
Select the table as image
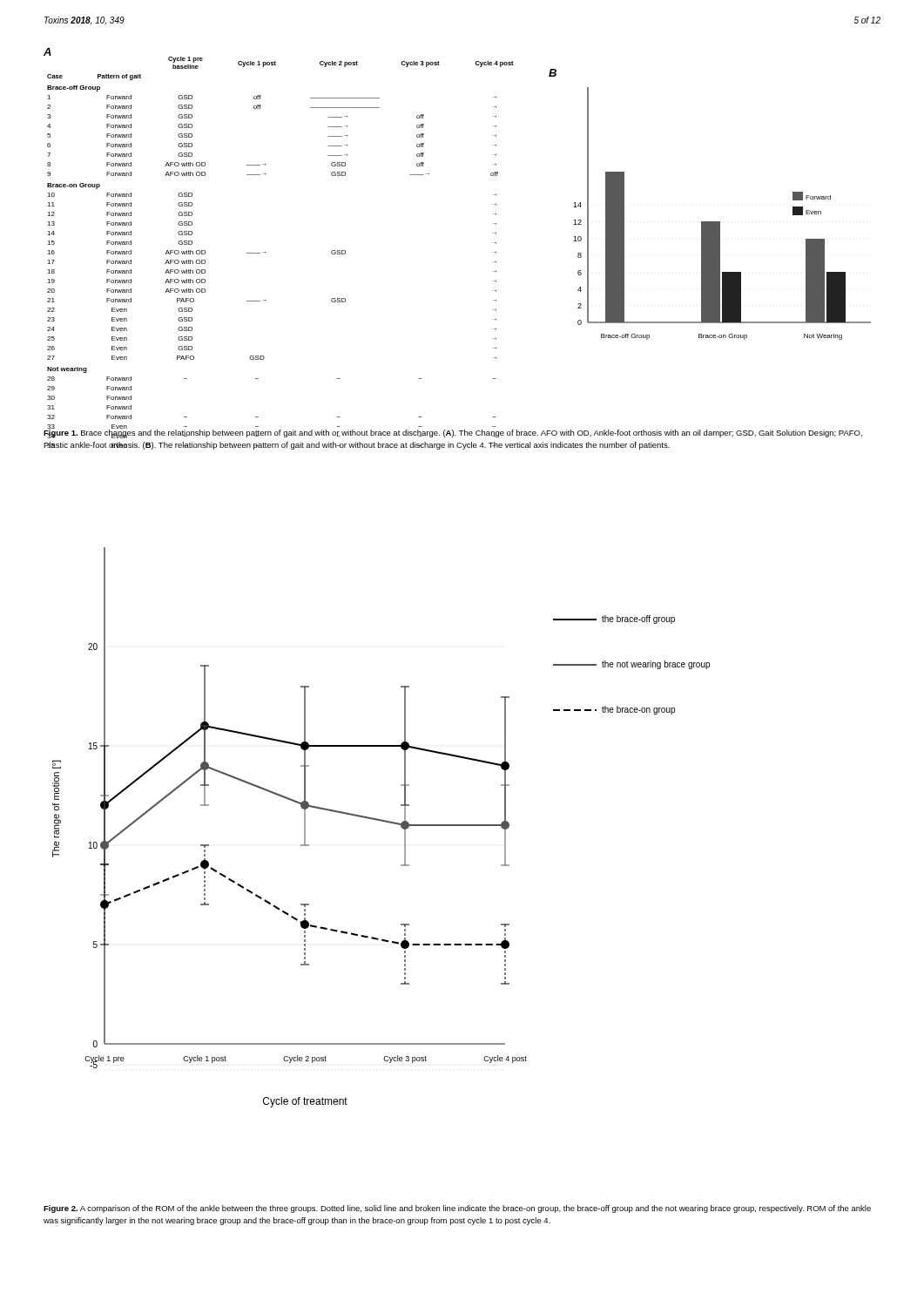[x=287, y=252]
